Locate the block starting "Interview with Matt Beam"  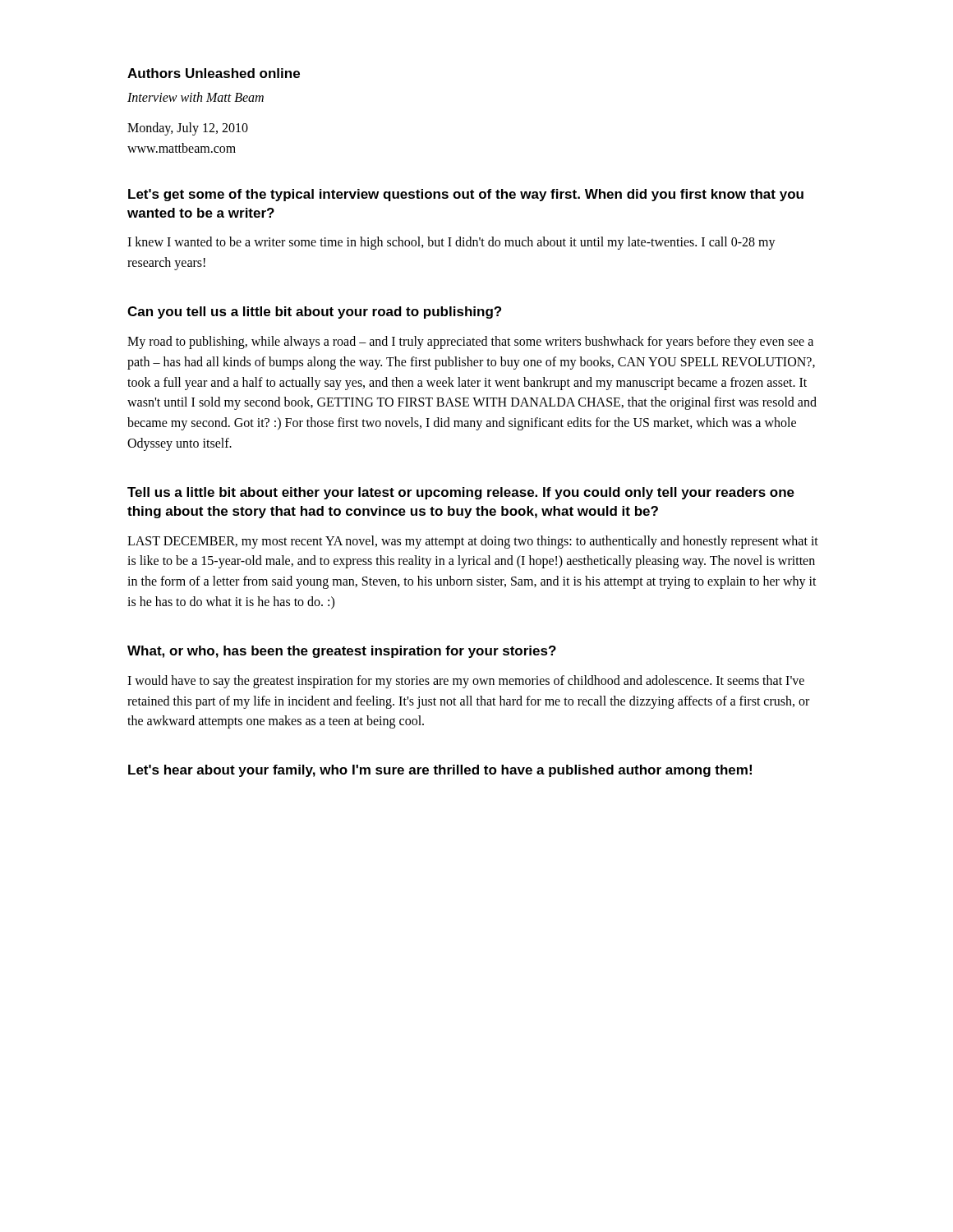(196, 97)
